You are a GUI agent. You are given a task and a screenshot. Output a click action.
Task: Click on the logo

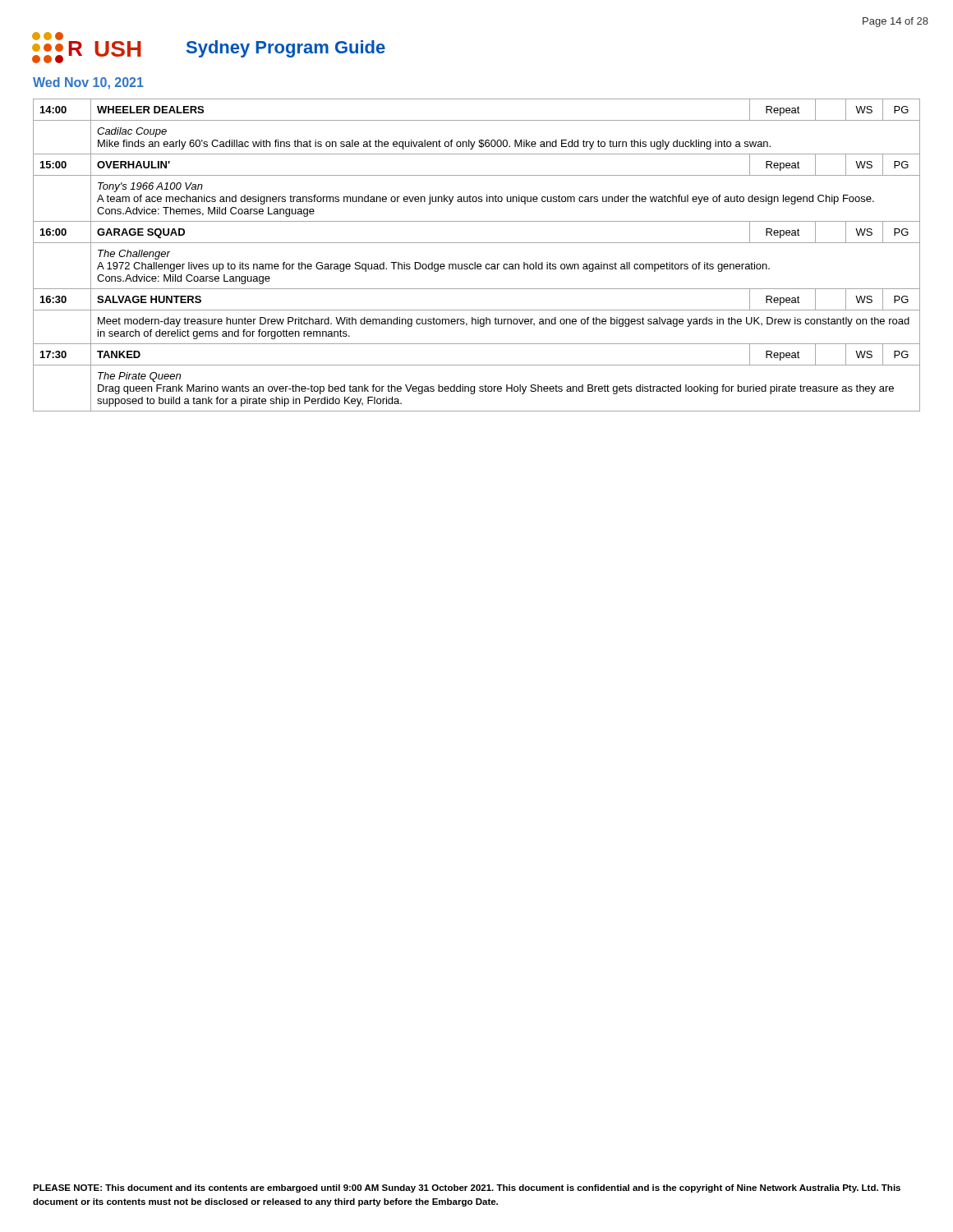click(x=208, y=48)
